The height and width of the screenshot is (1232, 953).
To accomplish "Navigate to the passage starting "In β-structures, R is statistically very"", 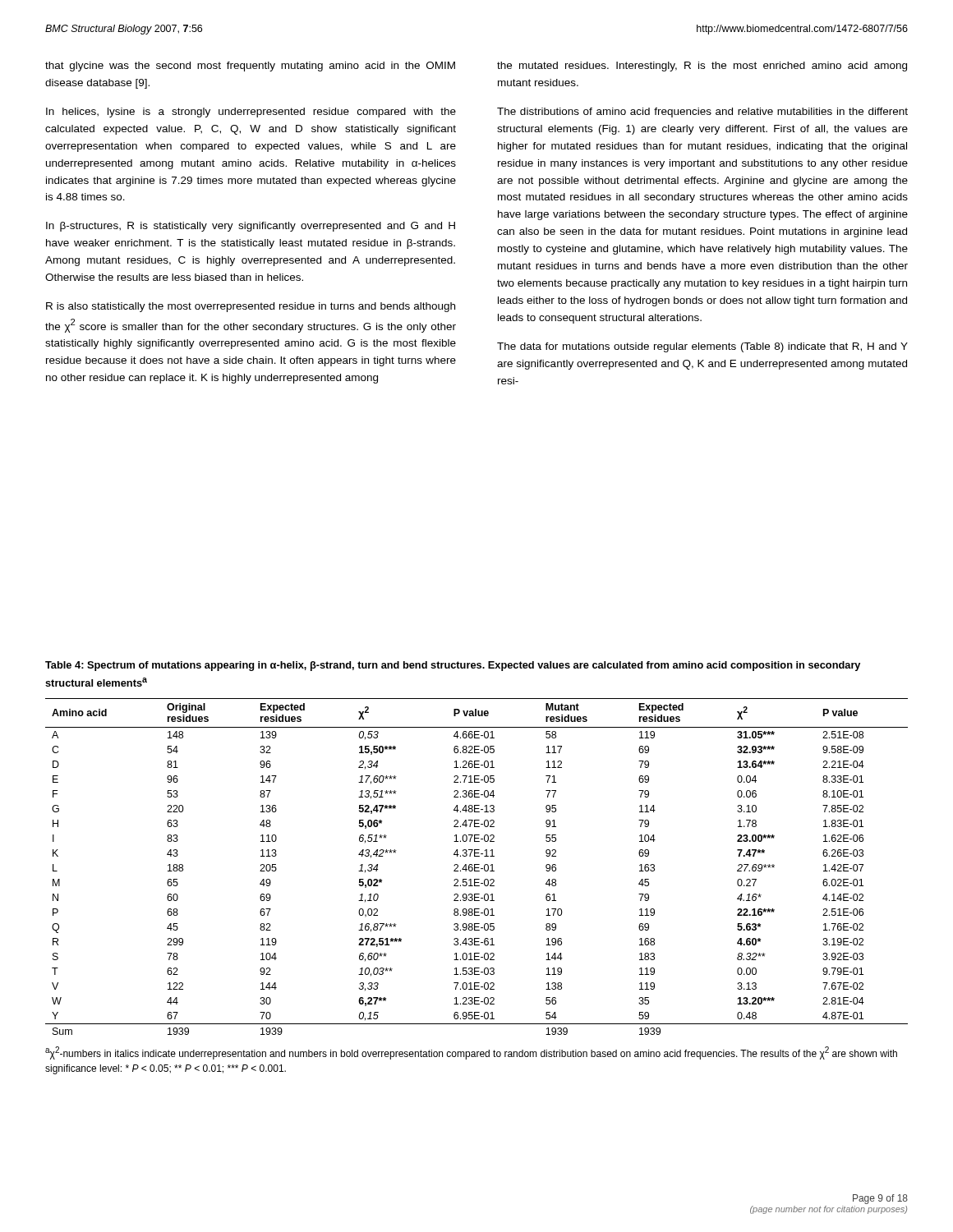I will [251, 252].
